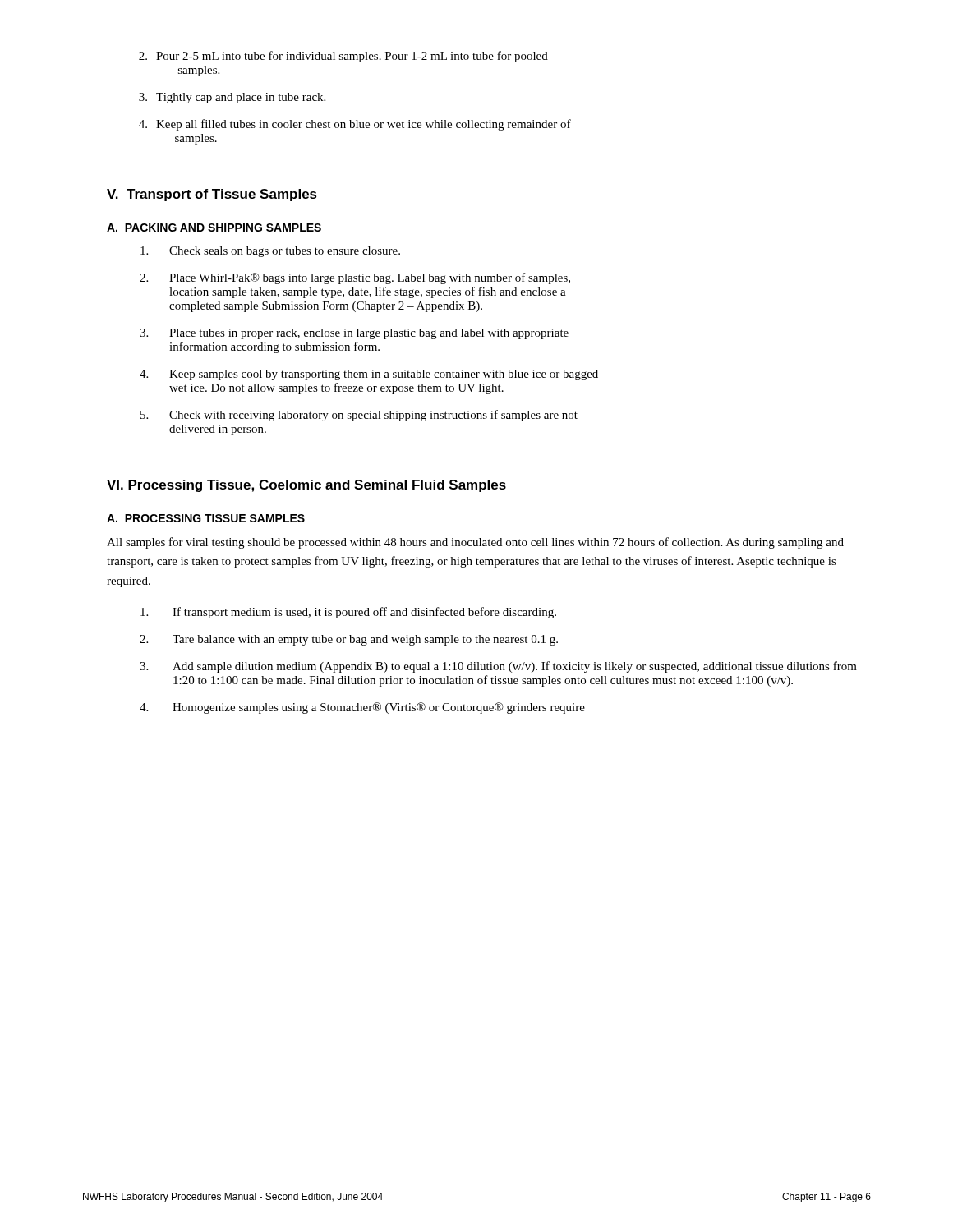
Task: Select the text block containing "All samples for"
Action: coord(475,561)
